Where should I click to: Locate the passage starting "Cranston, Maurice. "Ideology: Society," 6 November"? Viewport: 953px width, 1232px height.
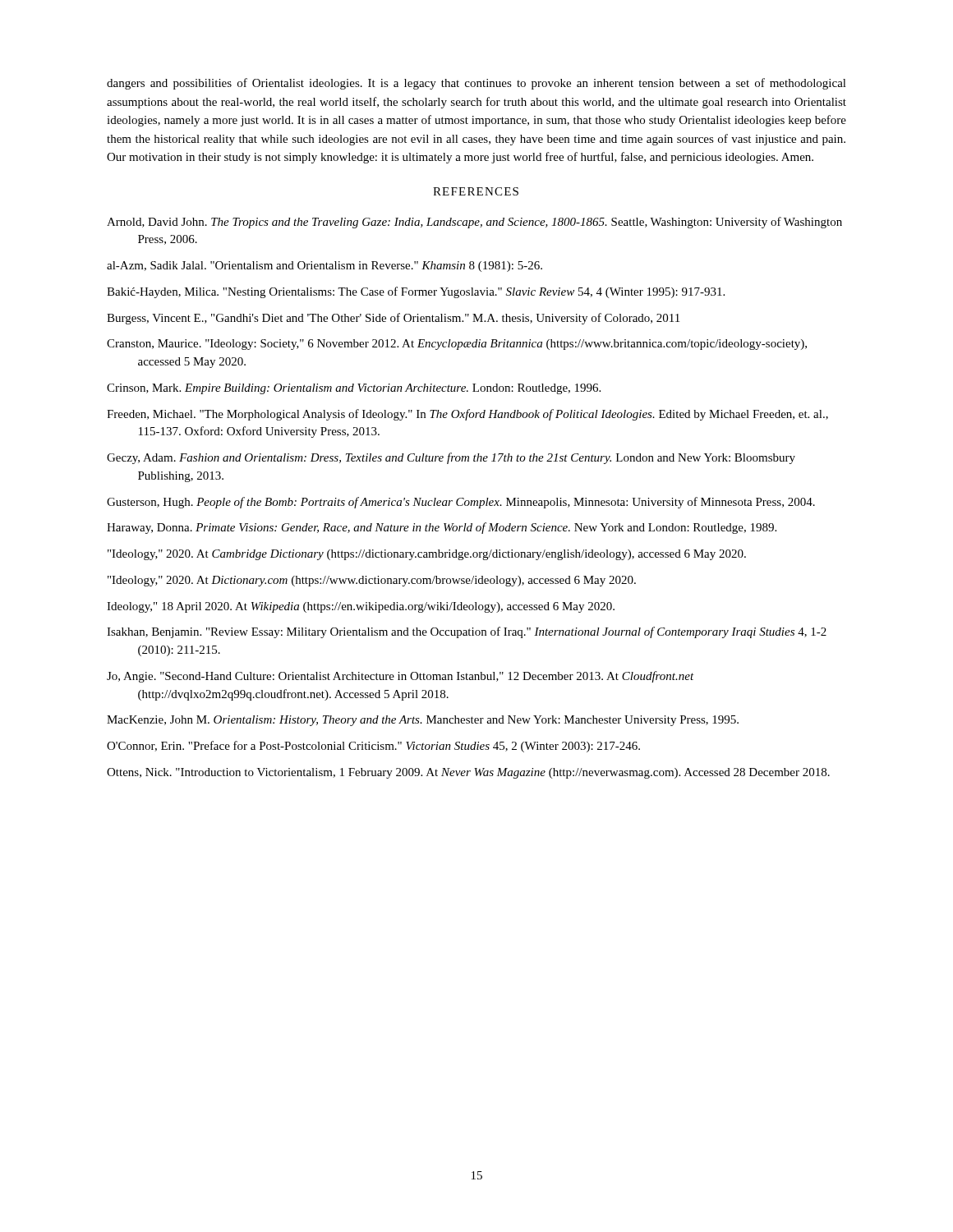457,352
